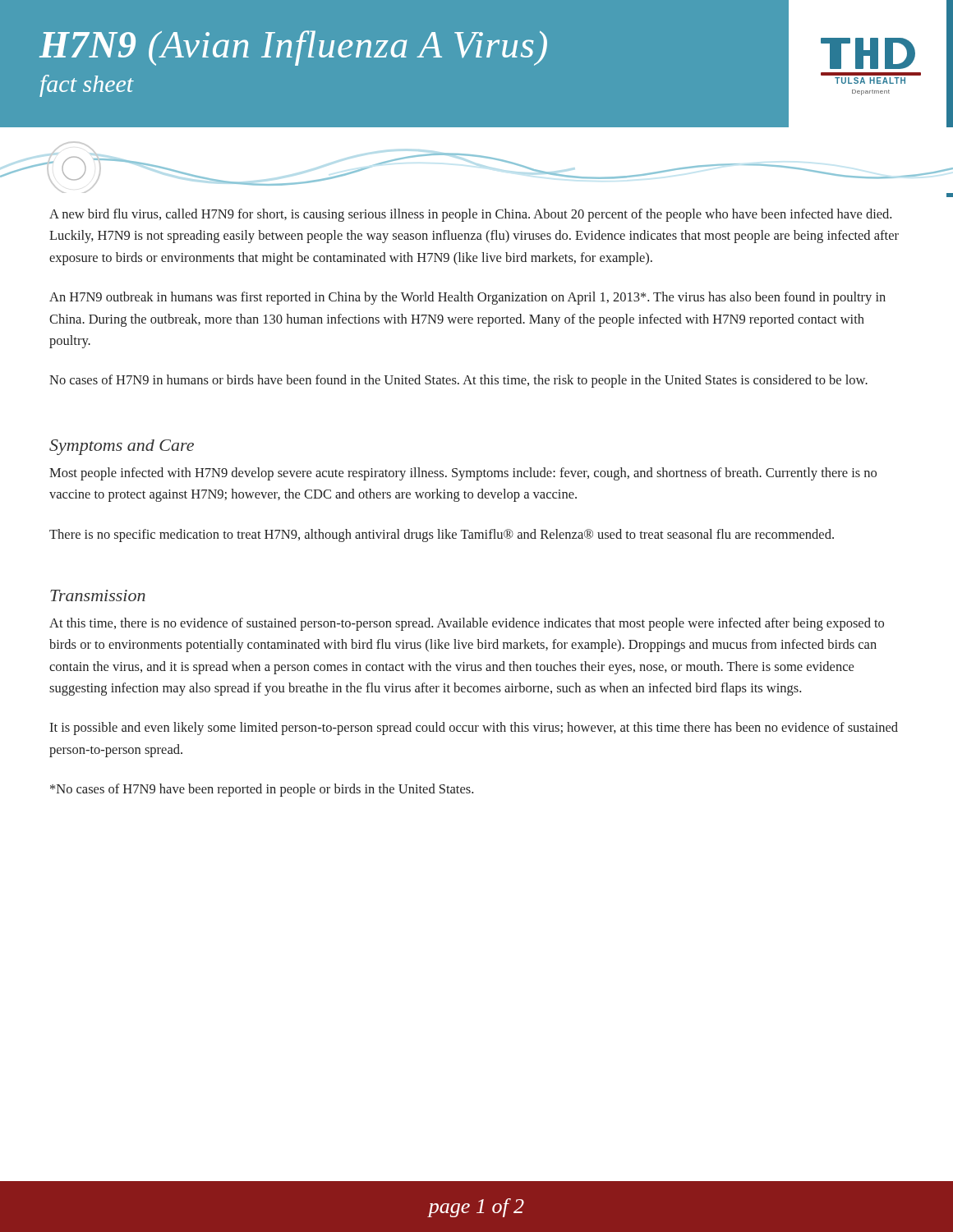
Task: Click on the text block that reads "No cases of H7N9 have been reported in"
Action: pos(262,789)
